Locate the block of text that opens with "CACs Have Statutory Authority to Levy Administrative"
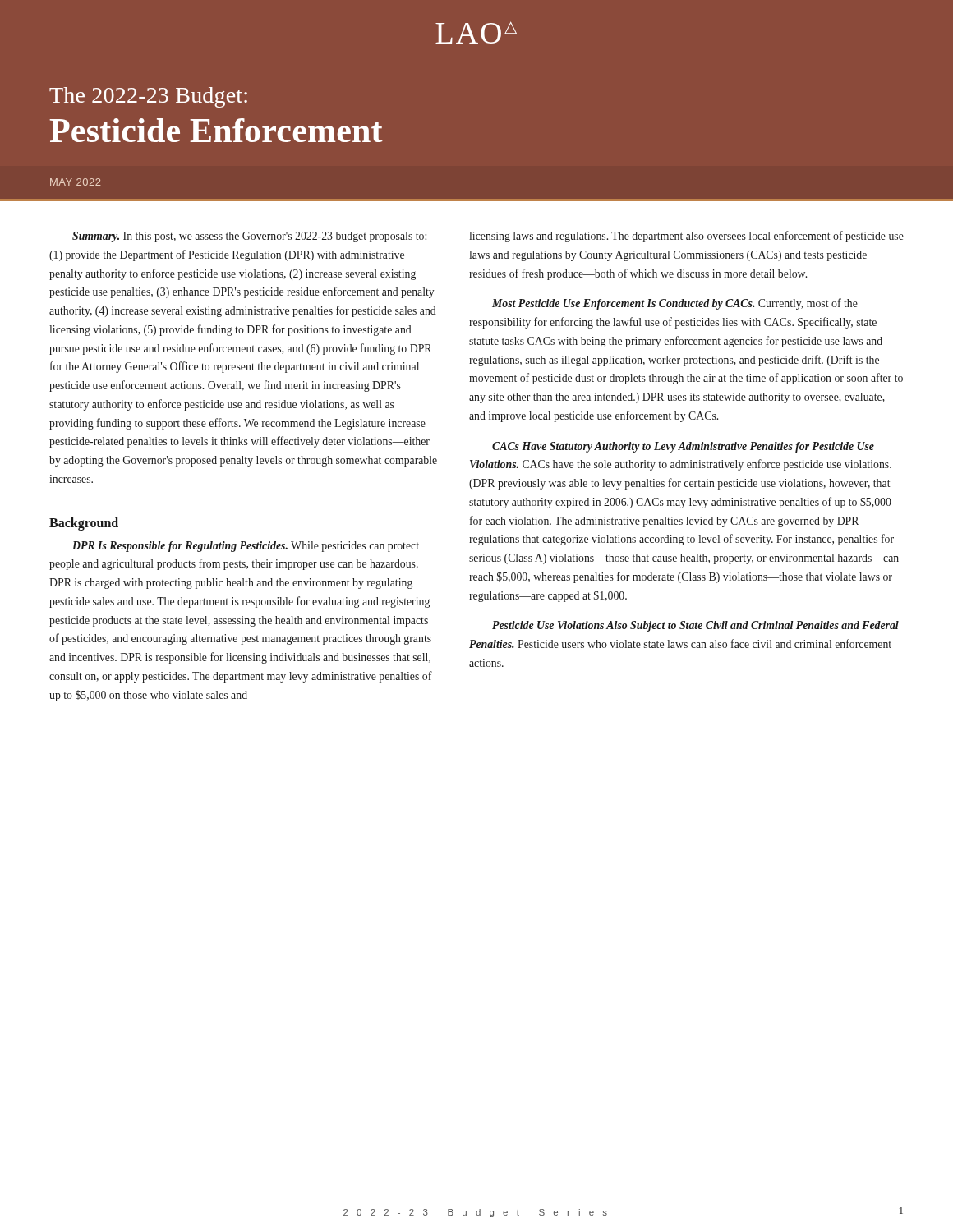The width and height of the screenshot is (953, 1232). (x=684, y=521)
